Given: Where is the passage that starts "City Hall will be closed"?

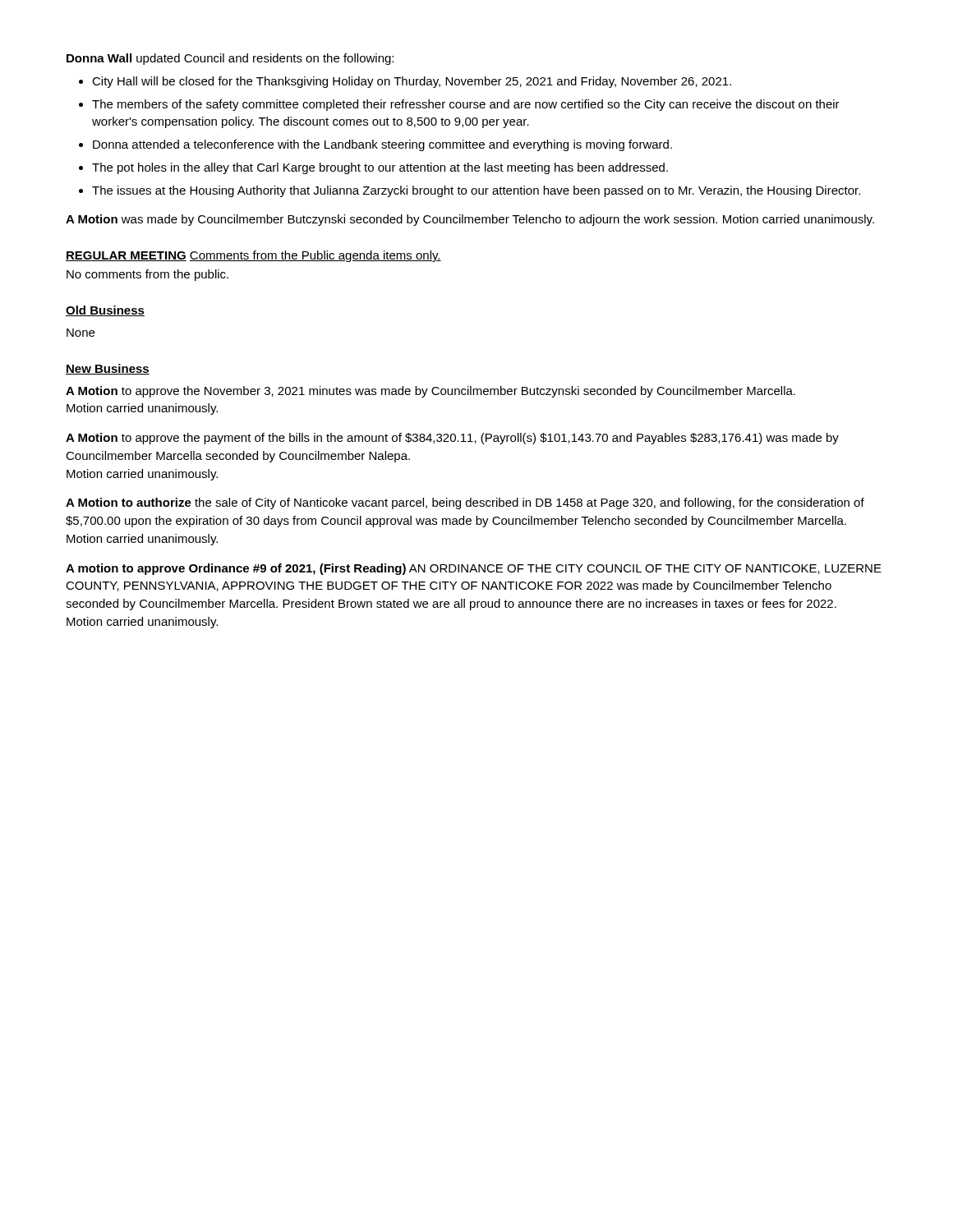Looking at the screenshot, I should [x=412, y=81].
